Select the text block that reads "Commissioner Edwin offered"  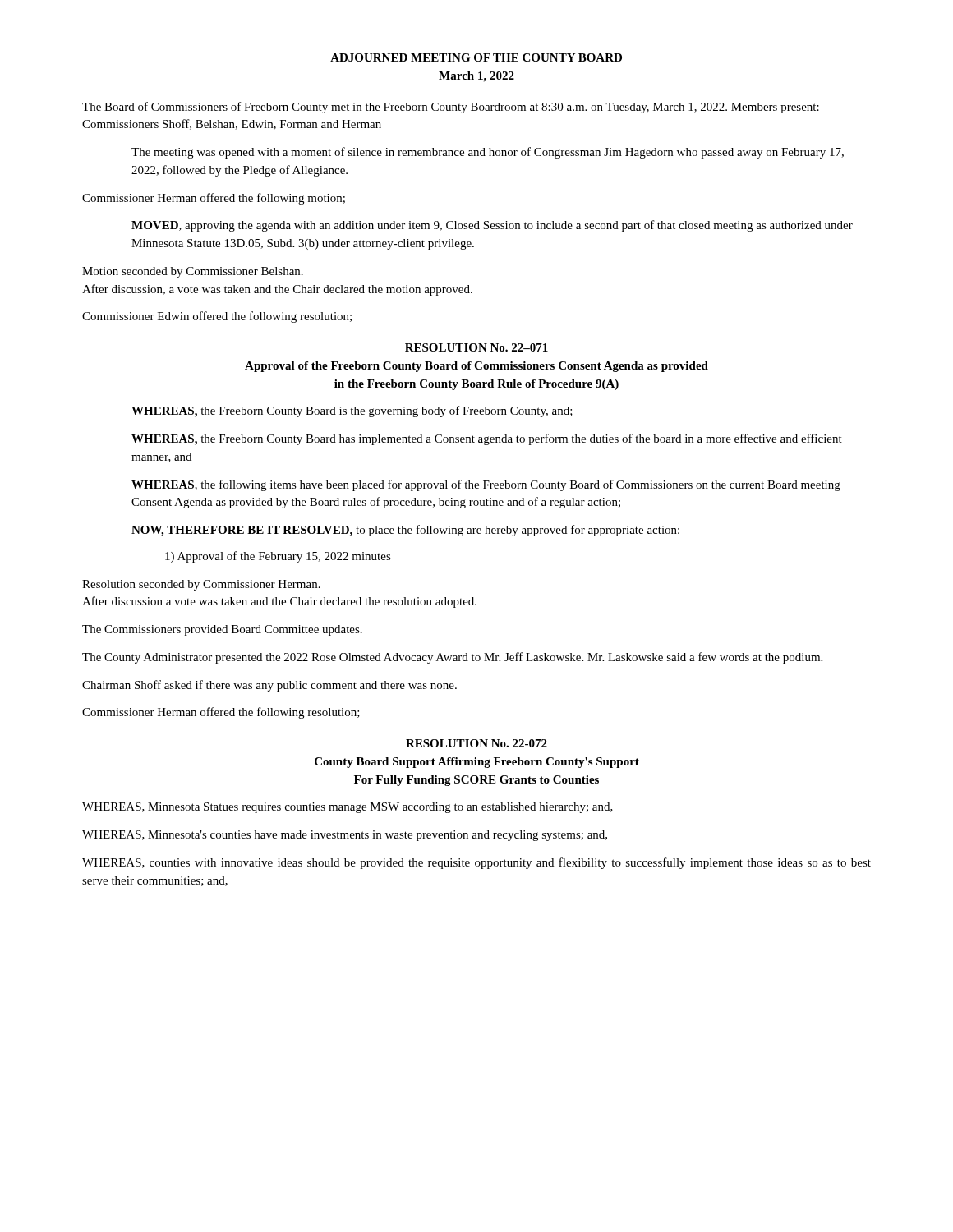[217, 317]
